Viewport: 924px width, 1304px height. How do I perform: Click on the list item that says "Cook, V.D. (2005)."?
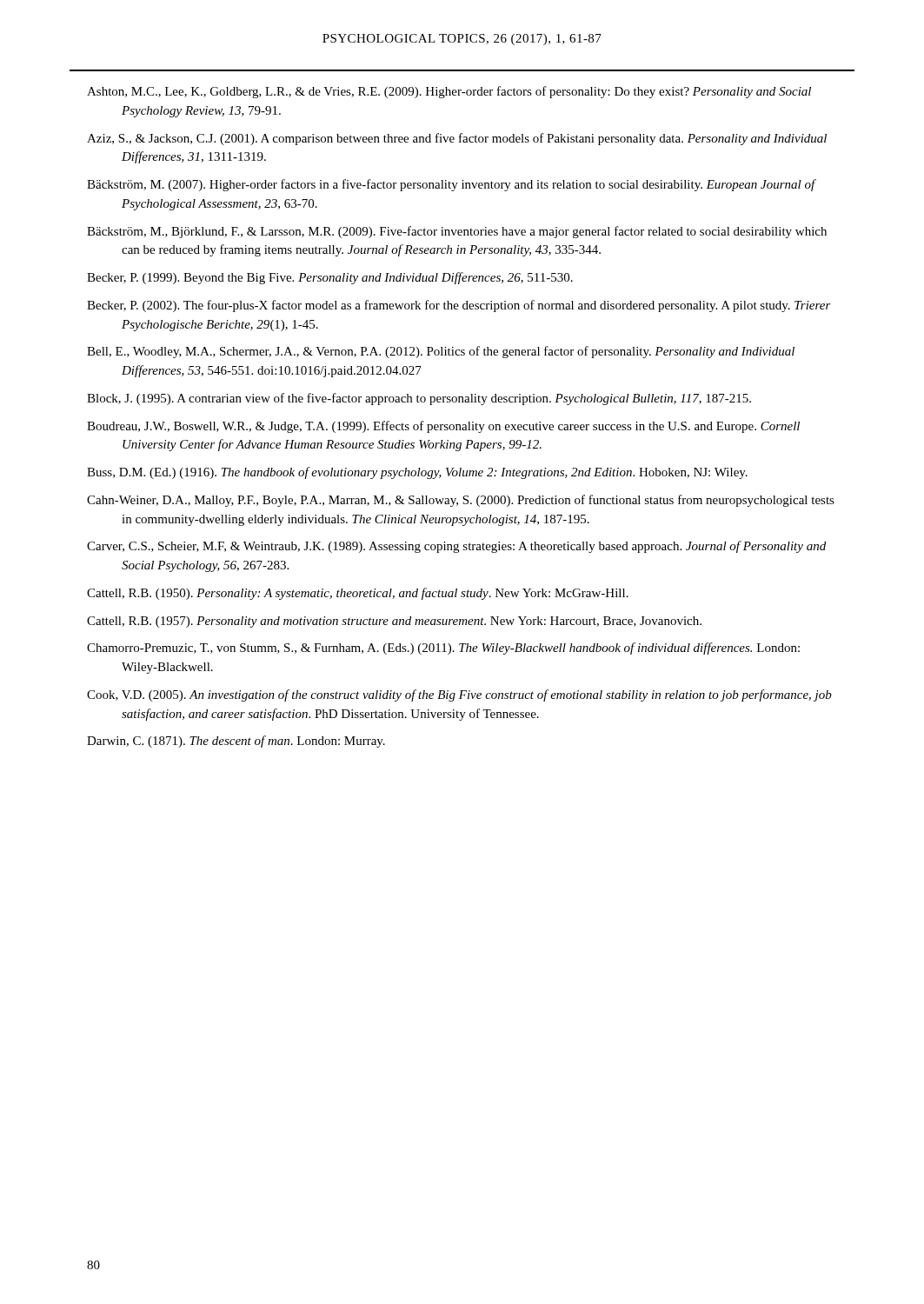click(459, 704)
